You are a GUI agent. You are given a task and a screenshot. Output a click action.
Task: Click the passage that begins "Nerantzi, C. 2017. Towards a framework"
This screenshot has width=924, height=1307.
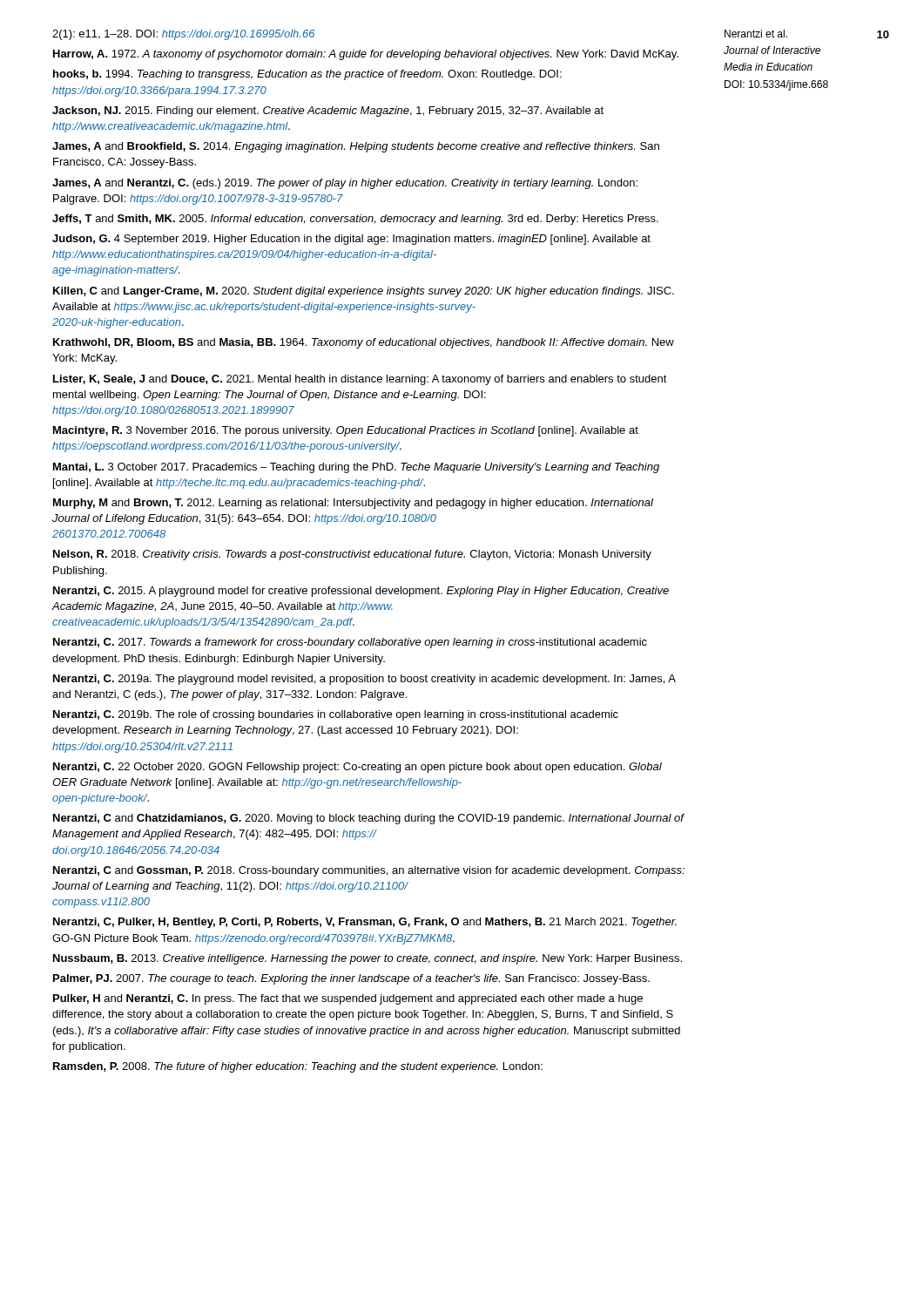[350, 650]
